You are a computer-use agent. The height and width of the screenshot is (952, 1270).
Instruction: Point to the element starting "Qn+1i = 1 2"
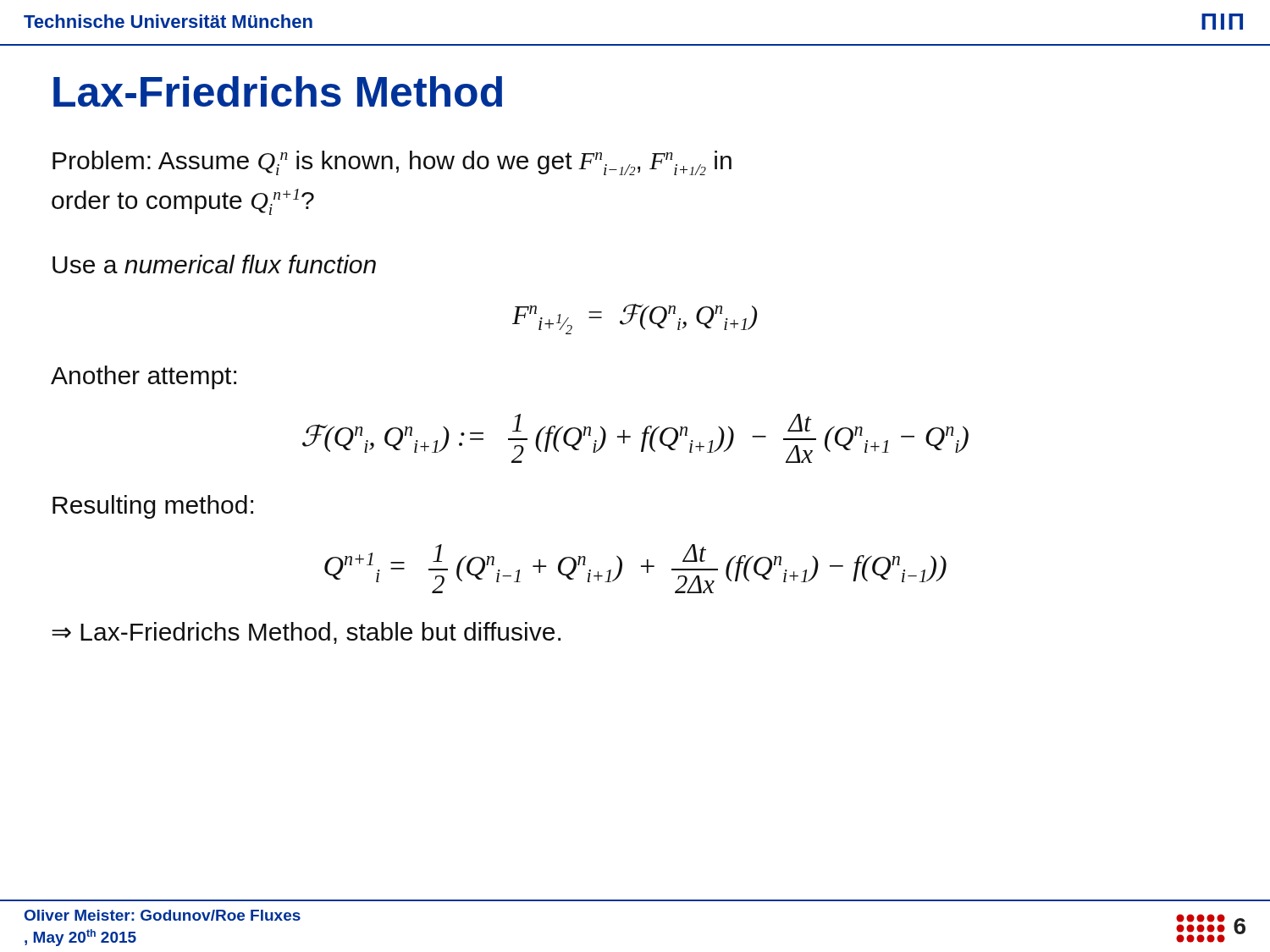(x=635, y=569)
